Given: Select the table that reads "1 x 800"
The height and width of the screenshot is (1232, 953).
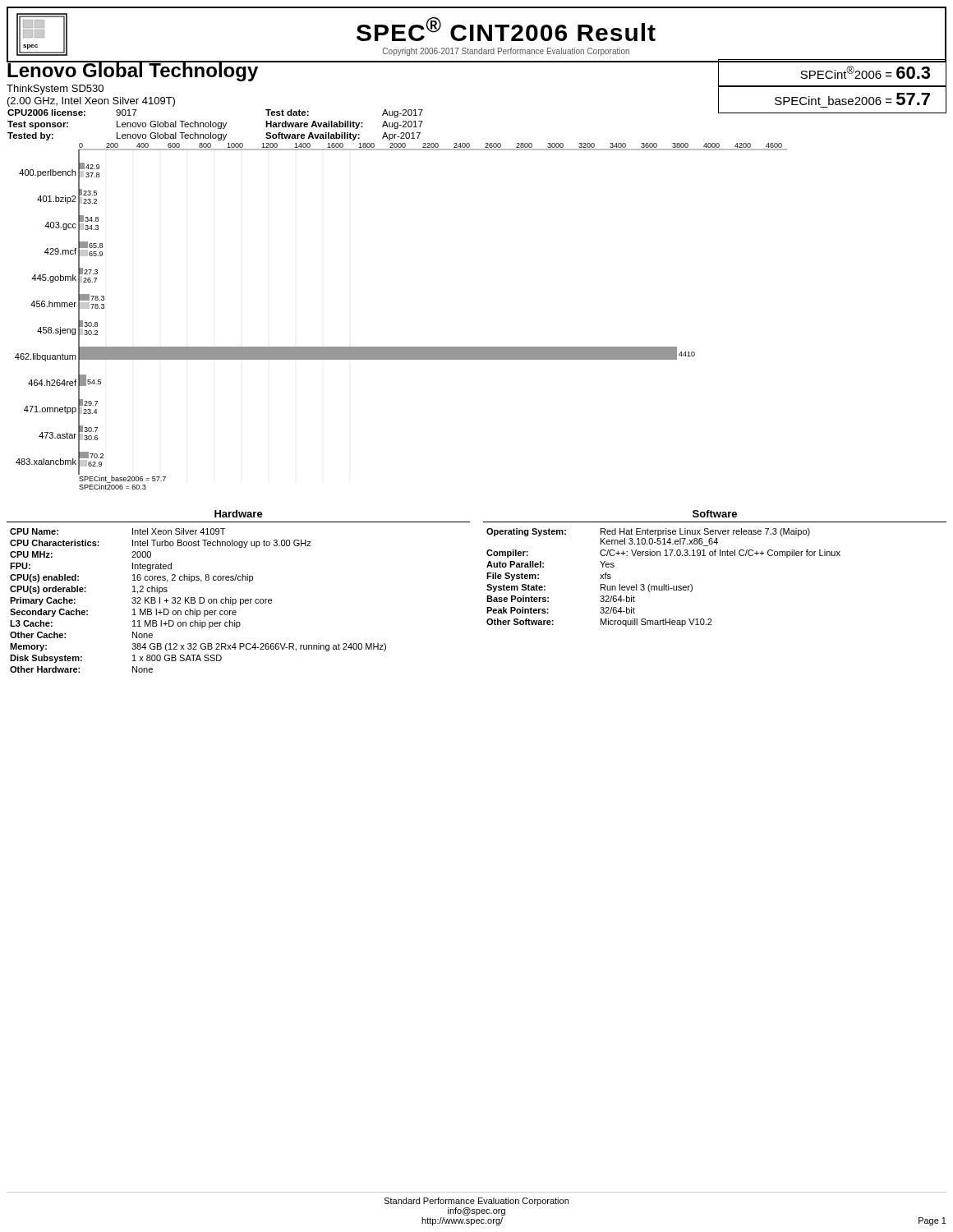Looking at the screenshot, I should [238, 591].
